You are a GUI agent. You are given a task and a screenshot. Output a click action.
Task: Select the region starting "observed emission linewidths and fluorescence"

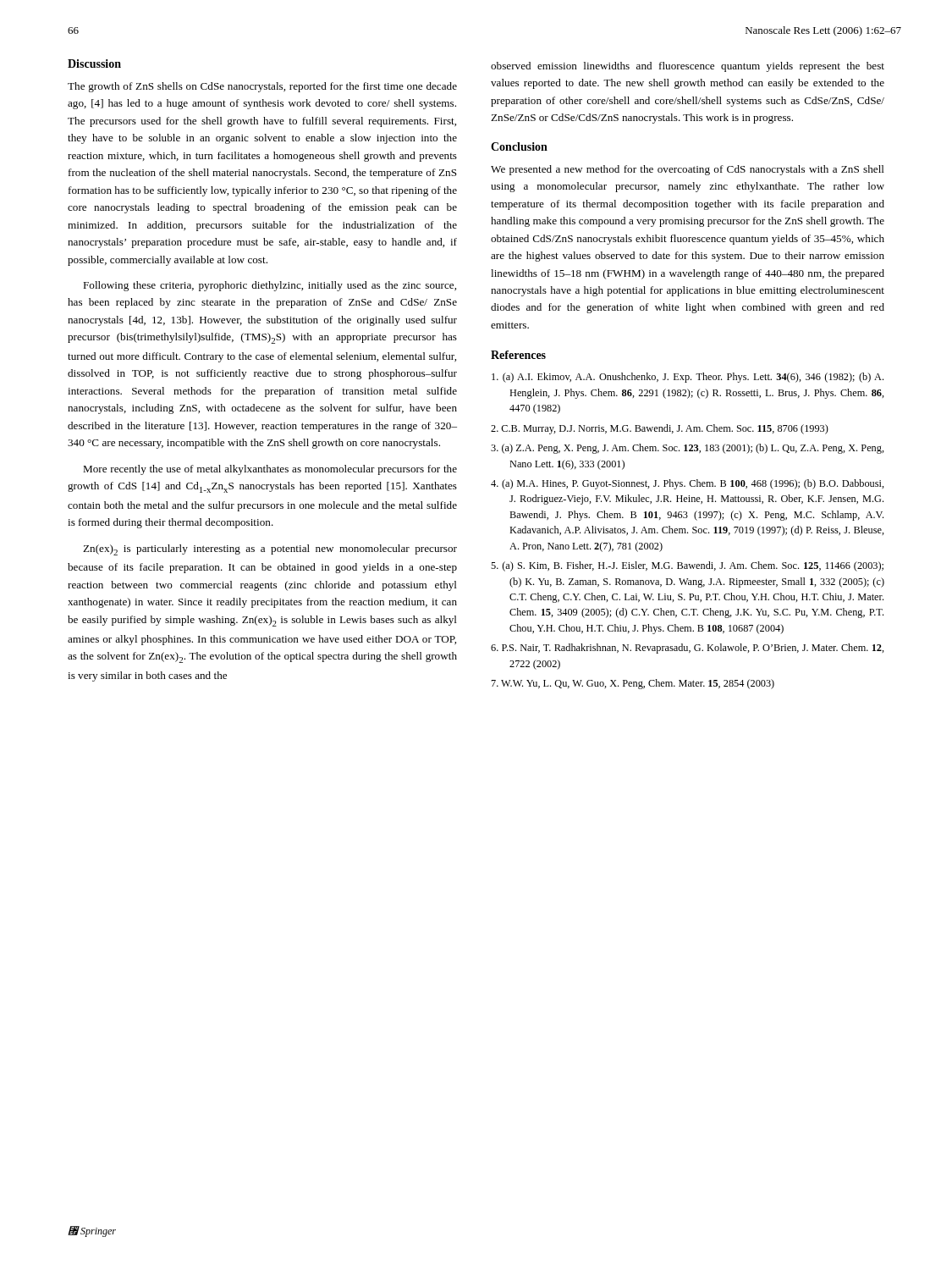(688, 92)
